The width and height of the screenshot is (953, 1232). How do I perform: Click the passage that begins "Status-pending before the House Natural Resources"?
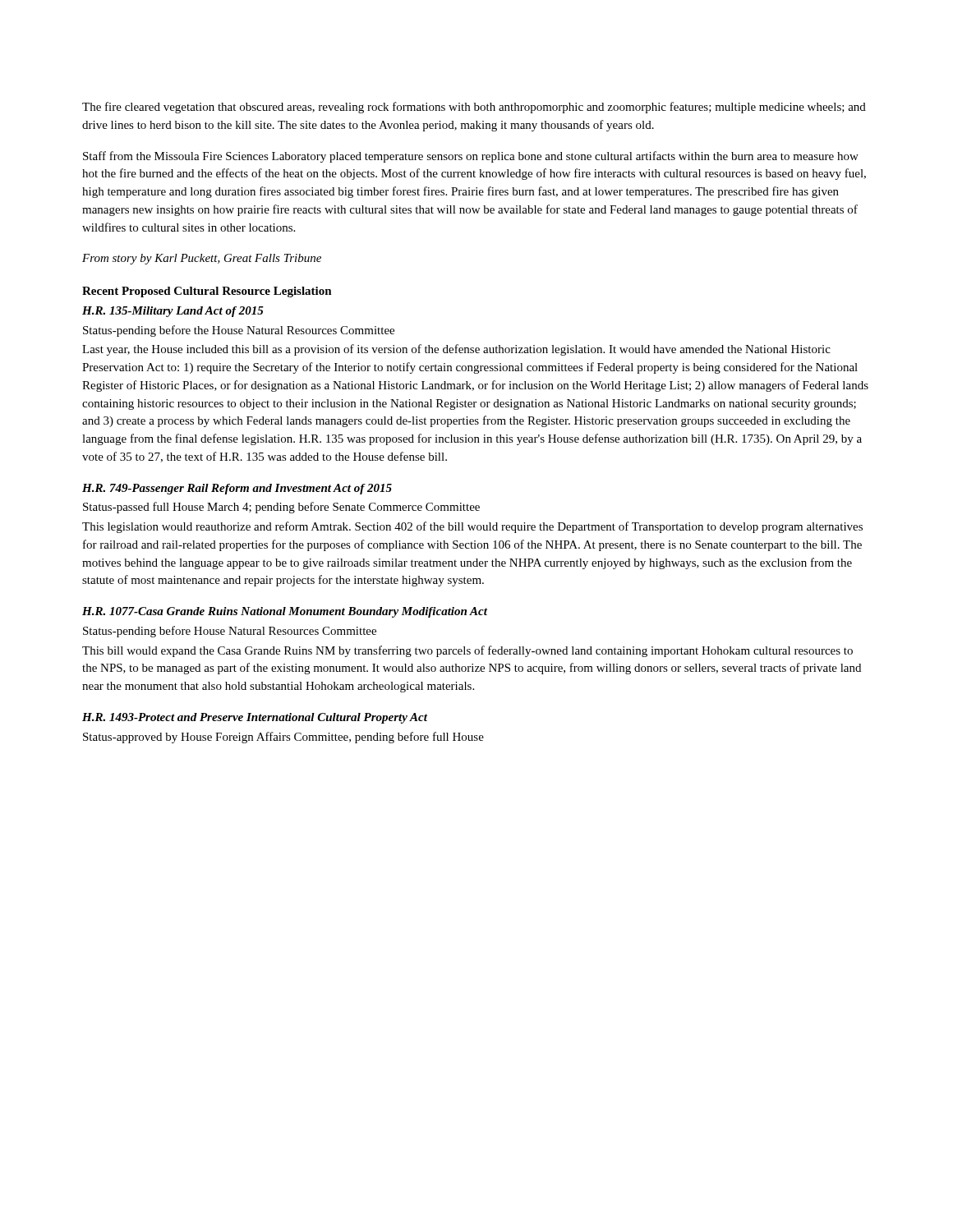click(x=239, y=330)
